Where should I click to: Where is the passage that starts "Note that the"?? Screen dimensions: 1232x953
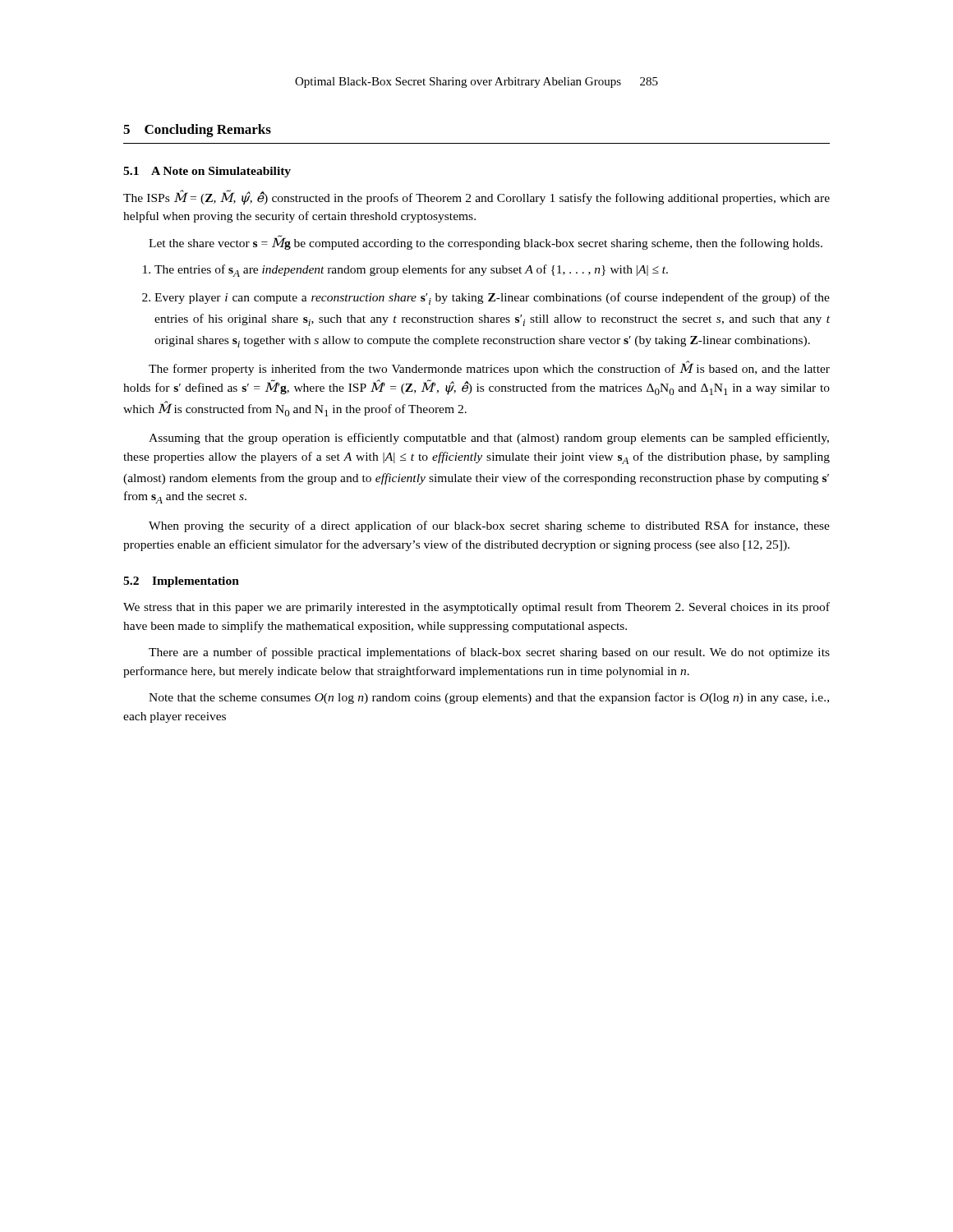476,707
